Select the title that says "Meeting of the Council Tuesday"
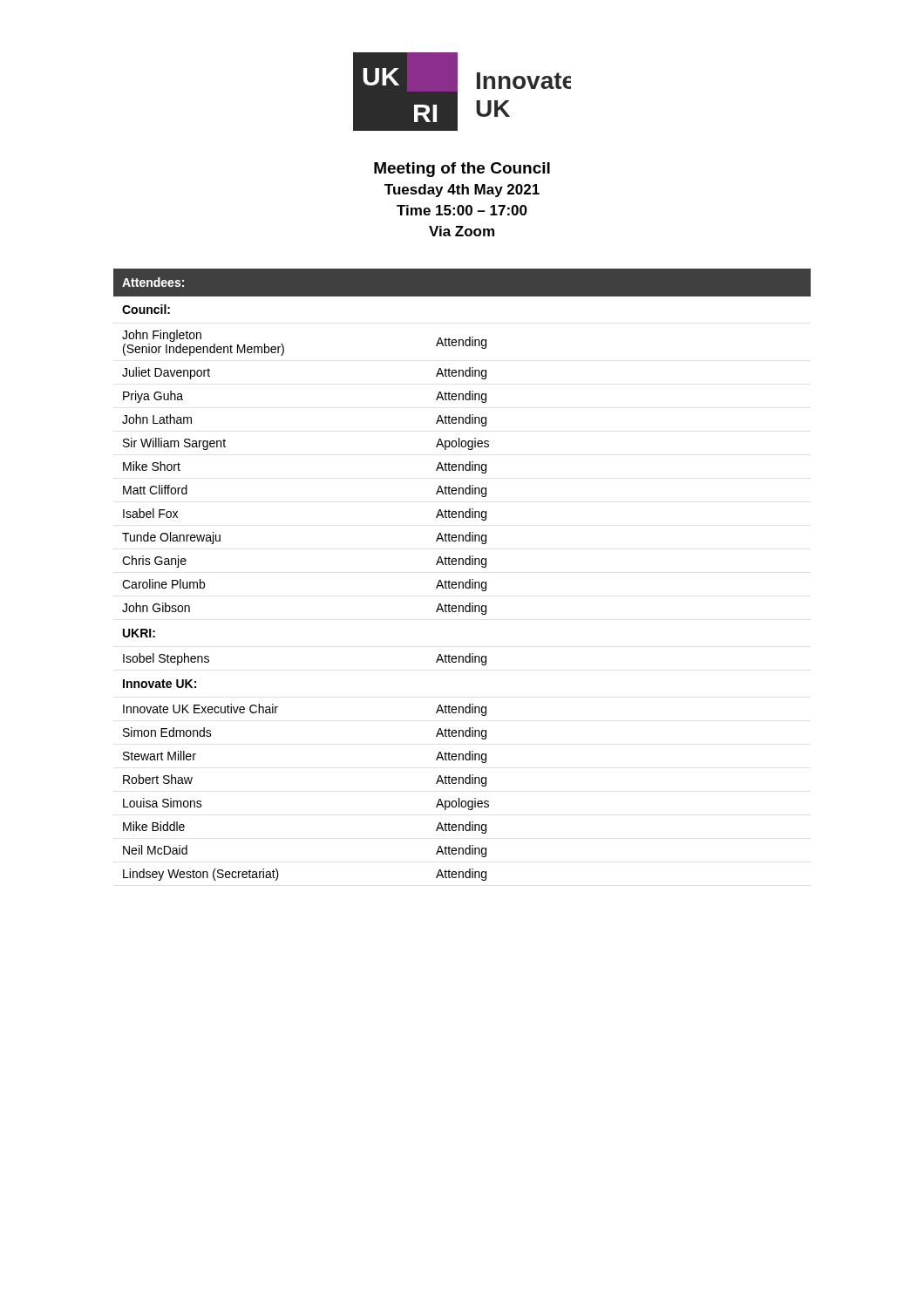This screenshot has height=1308, width=924. pos(462,200)
